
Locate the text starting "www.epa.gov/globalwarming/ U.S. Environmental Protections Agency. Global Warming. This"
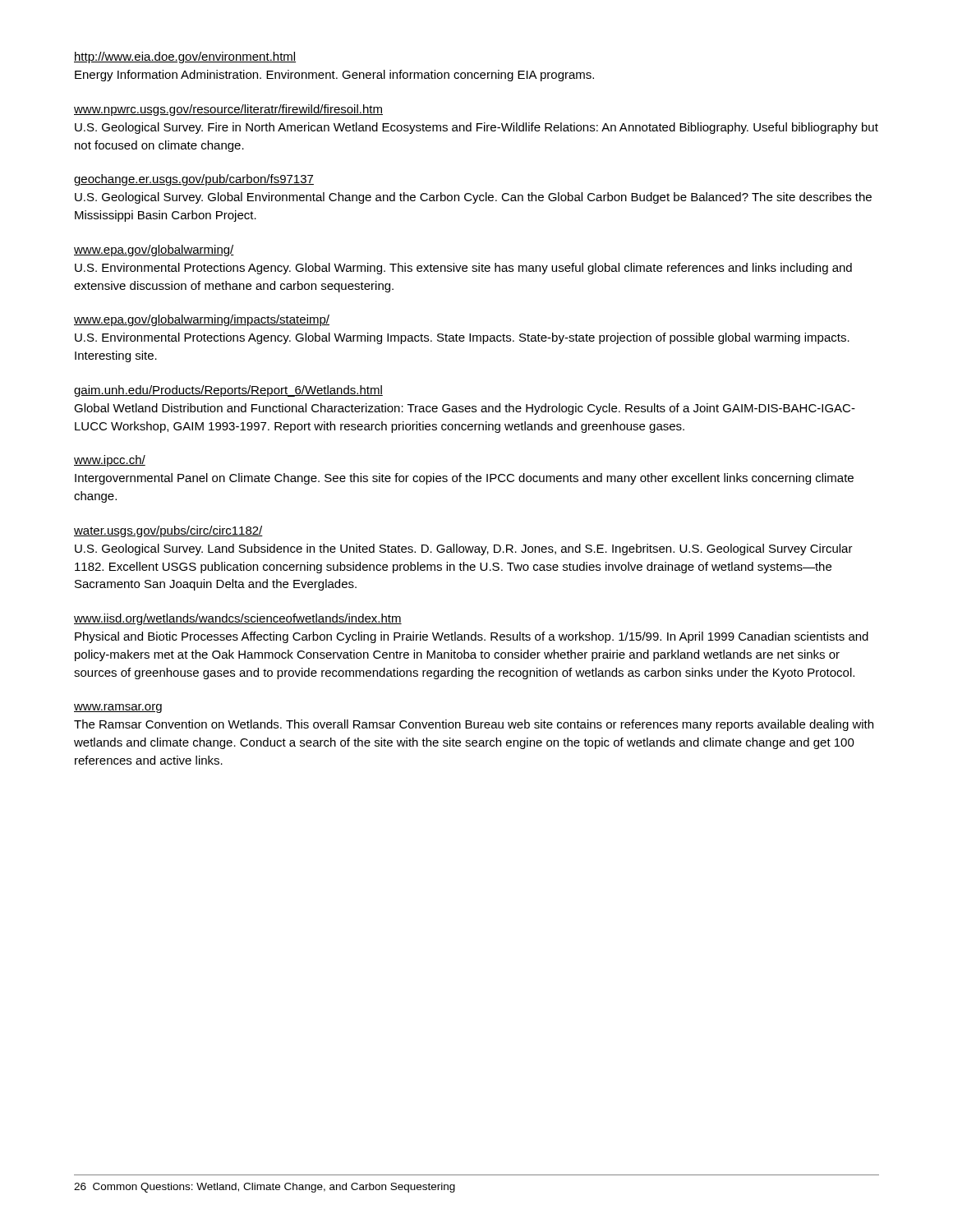pos(476,267)
